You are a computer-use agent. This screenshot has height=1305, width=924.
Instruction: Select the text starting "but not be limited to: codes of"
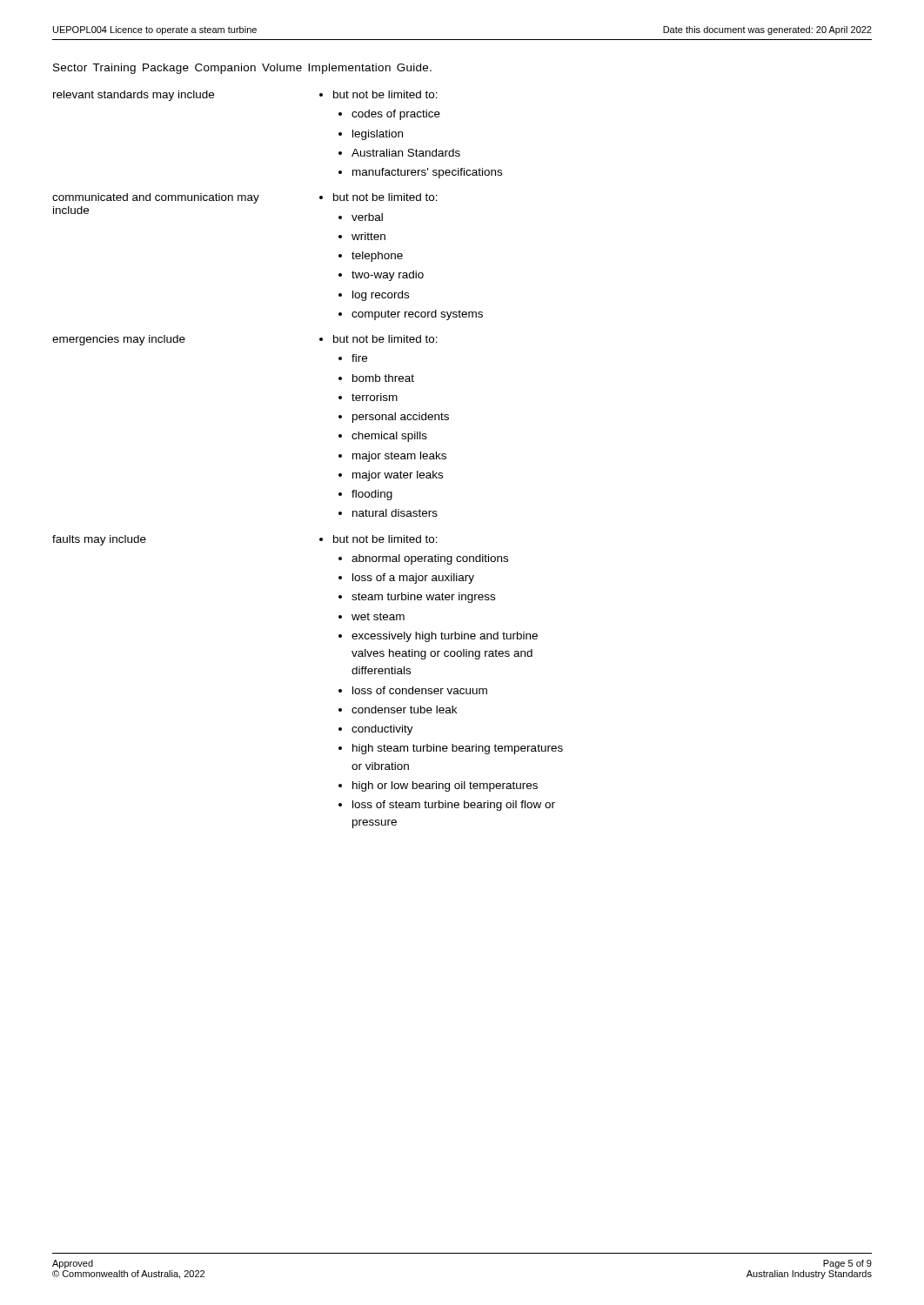(x=378, y=94)
